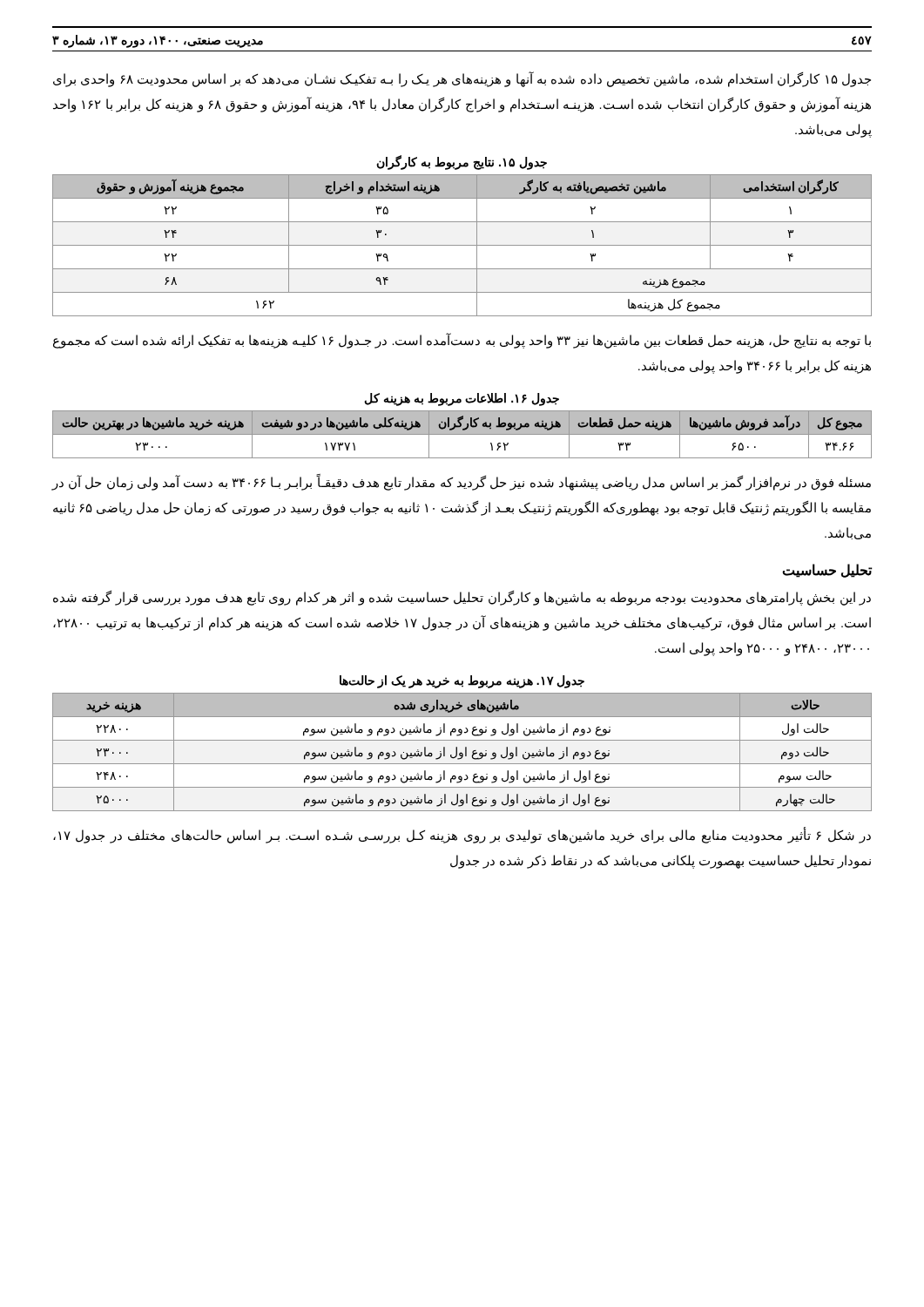The width and height of the screenshot is (924, 1307).
Task: Locate the passage starting "تحلیل حساسیت"
Action: pyautogui.click(x=827, y=570)
